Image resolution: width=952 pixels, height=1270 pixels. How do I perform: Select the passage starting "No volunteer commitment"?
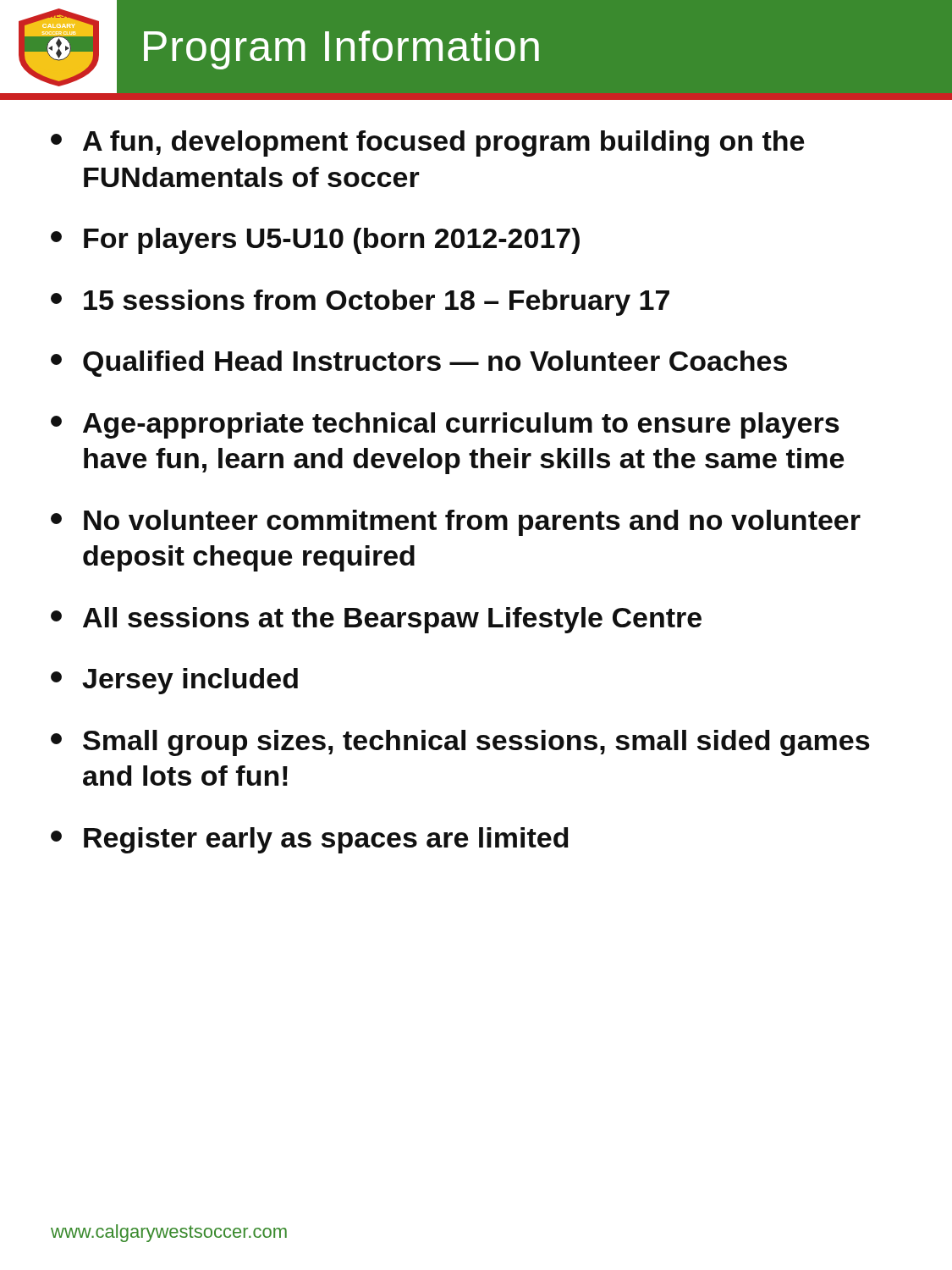[476, 538]
